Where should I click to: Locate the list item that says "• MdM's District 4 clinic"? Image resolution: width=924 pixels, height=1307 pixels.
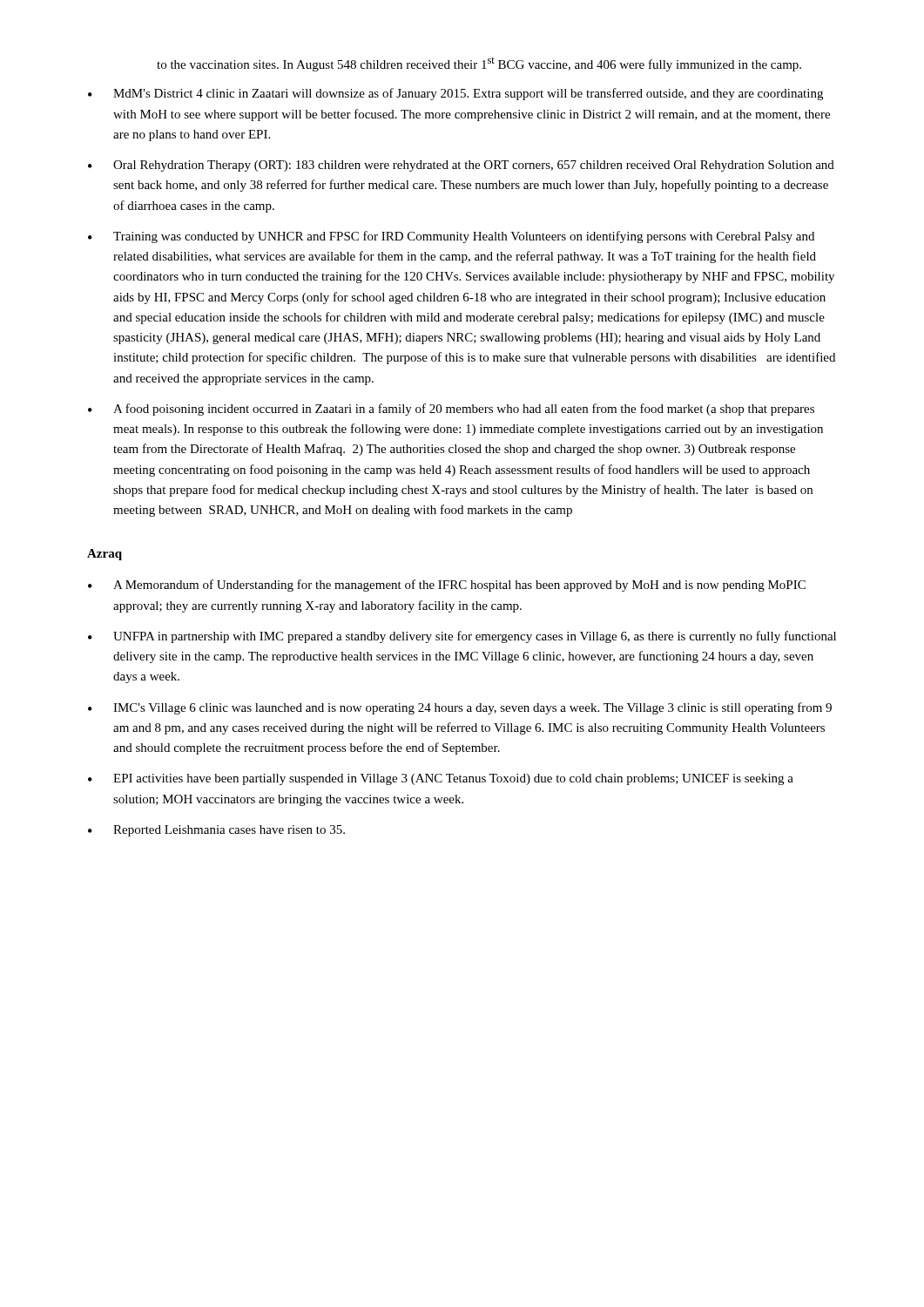pyautogui.click(x=462, y=114)
